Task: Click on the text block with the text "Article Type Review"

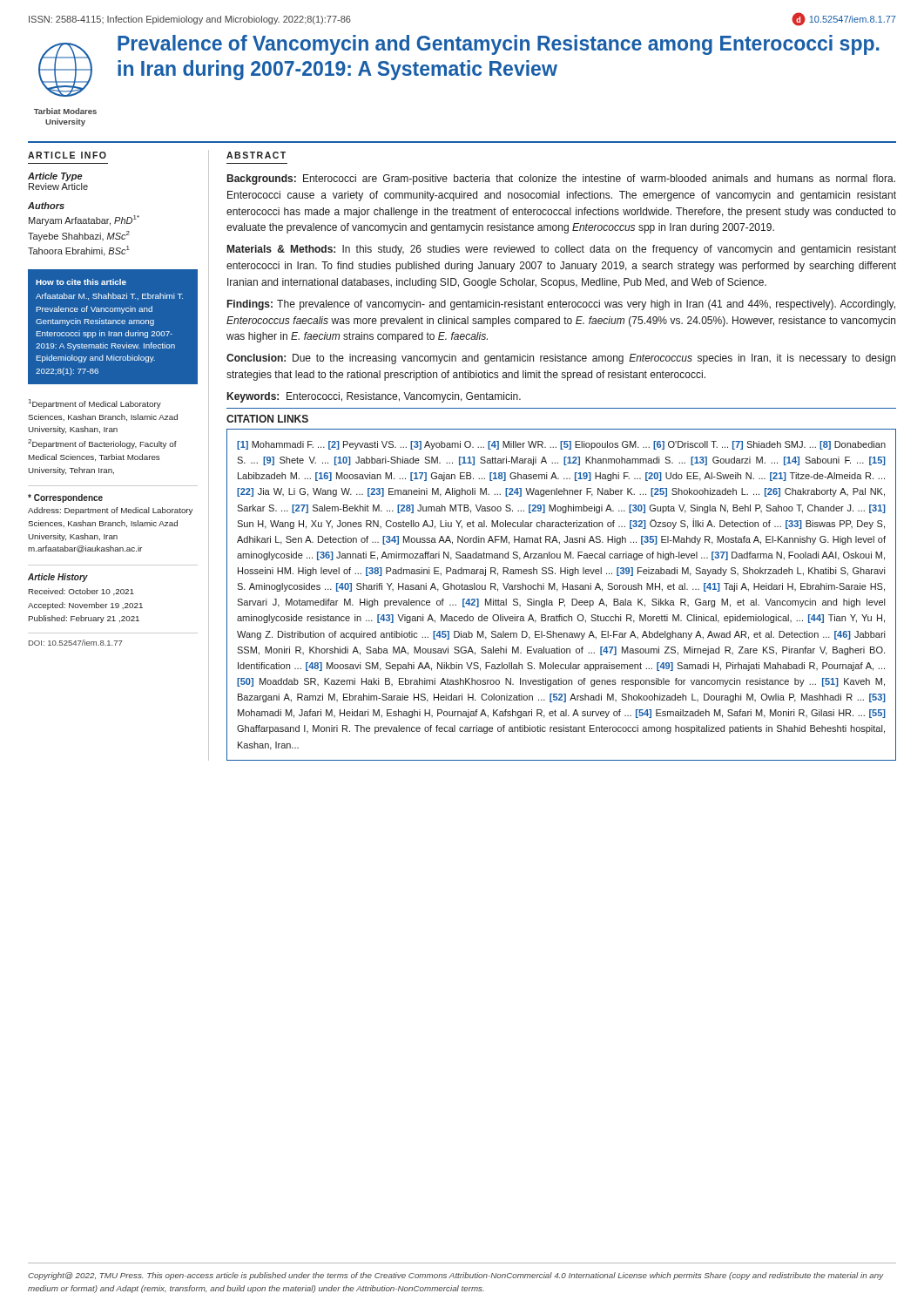Action: 55,177
